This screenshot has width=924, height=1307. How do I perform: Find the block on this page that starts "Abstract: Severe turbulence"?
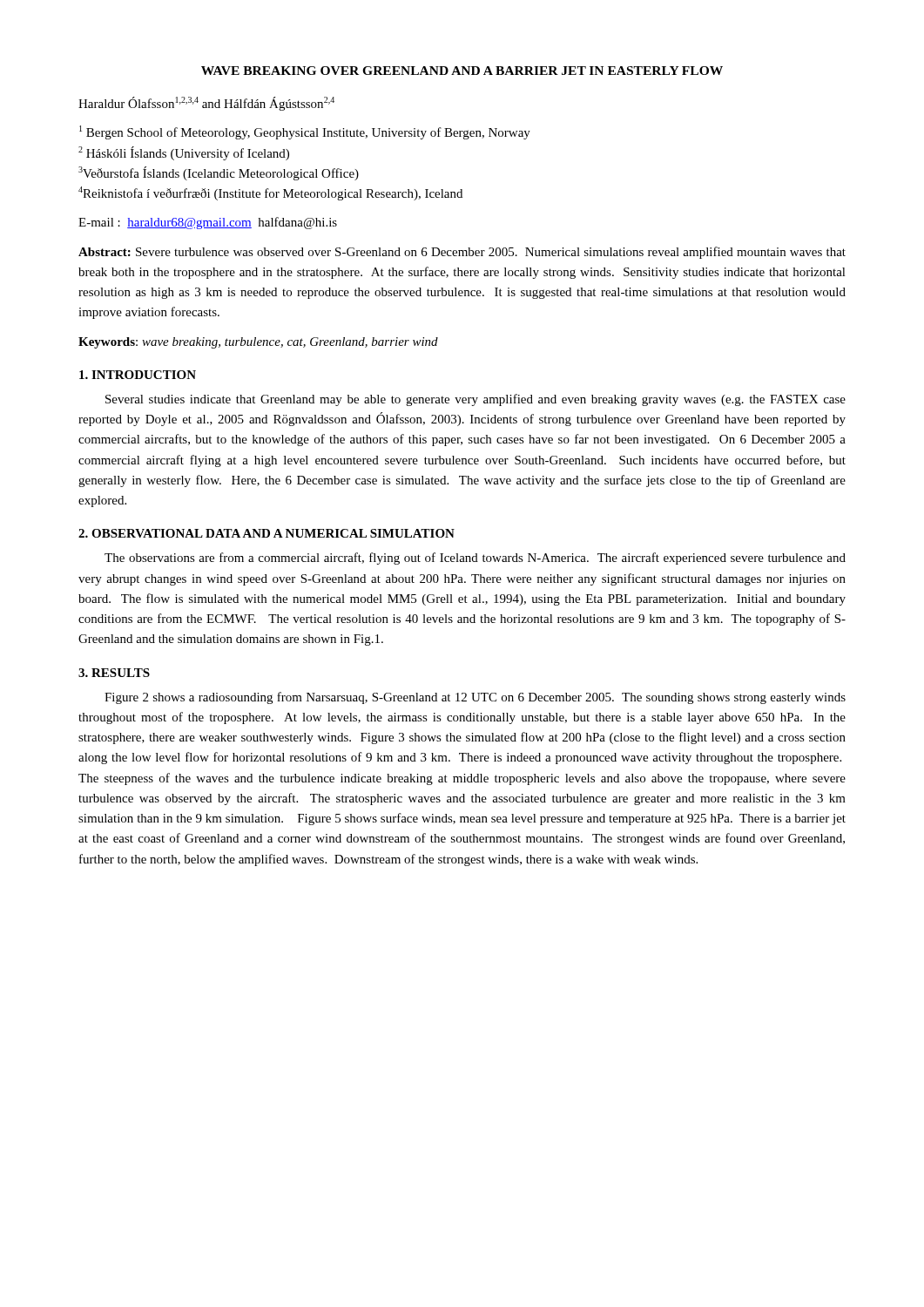click(462, 282)
